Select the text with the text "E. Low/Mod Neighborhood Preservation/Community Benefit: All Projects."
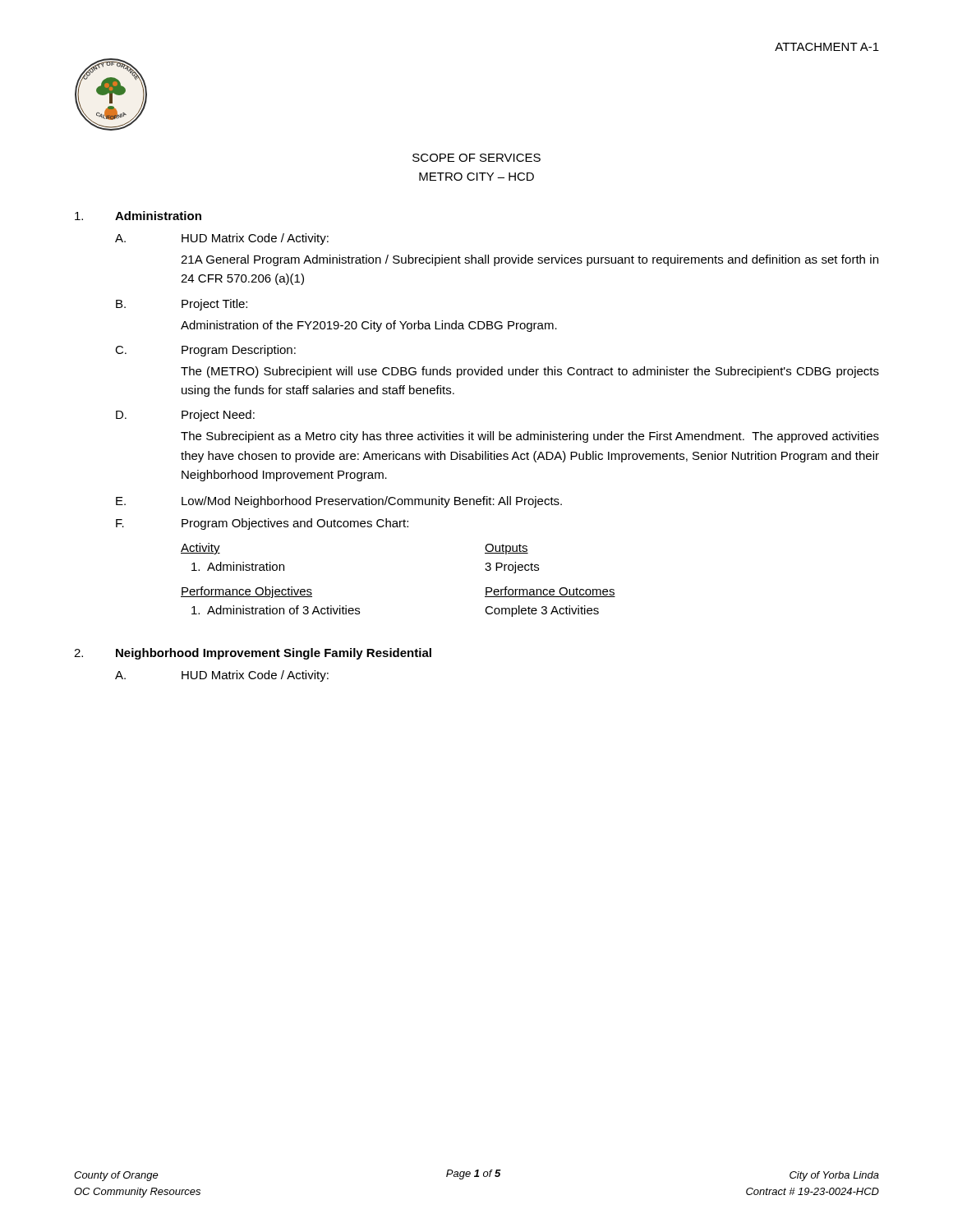This screenshot has width=953, height=1232. coord(318,501)
